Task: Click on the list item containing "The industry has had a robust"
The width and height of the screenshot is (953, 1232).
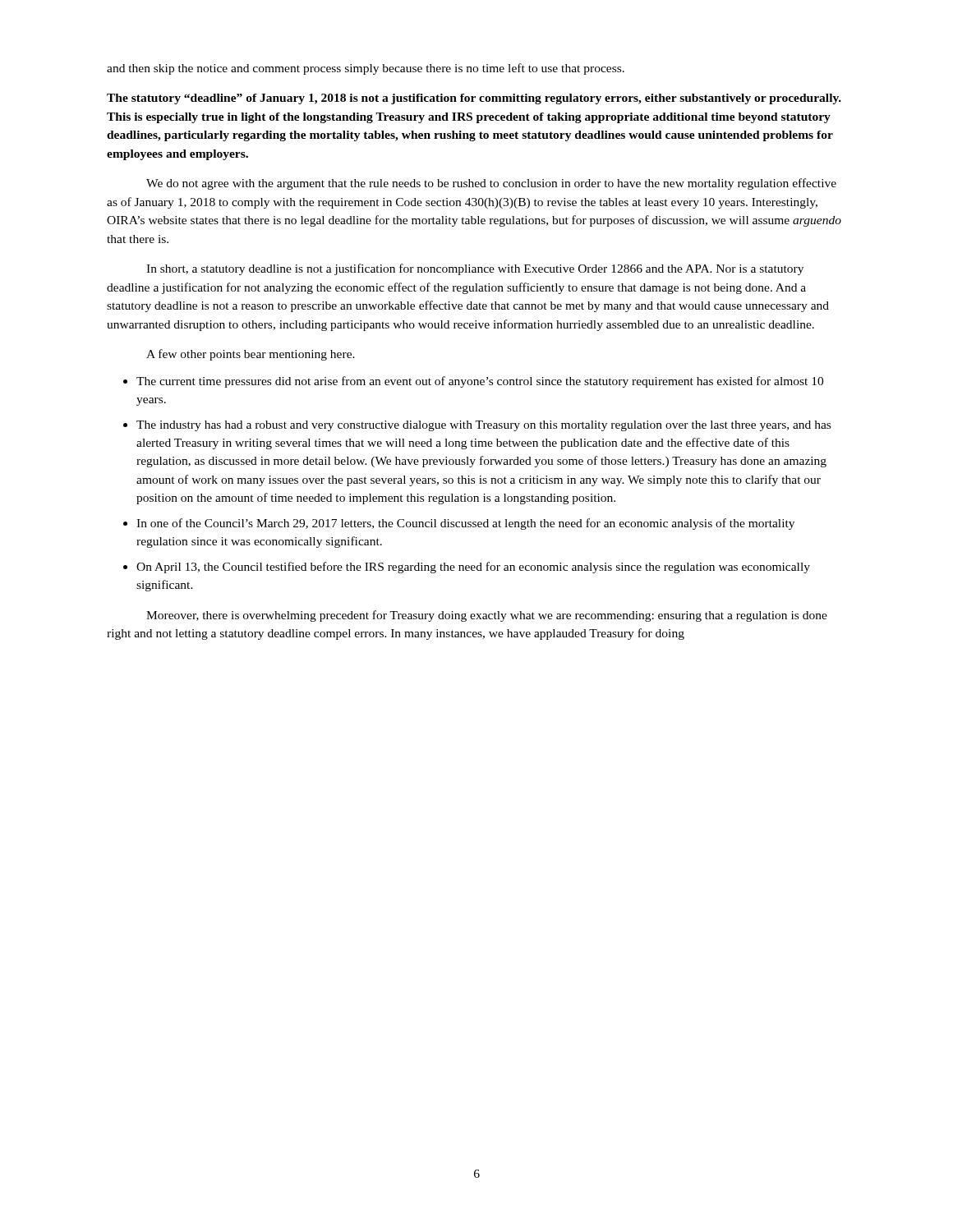Action: point(484,461)
